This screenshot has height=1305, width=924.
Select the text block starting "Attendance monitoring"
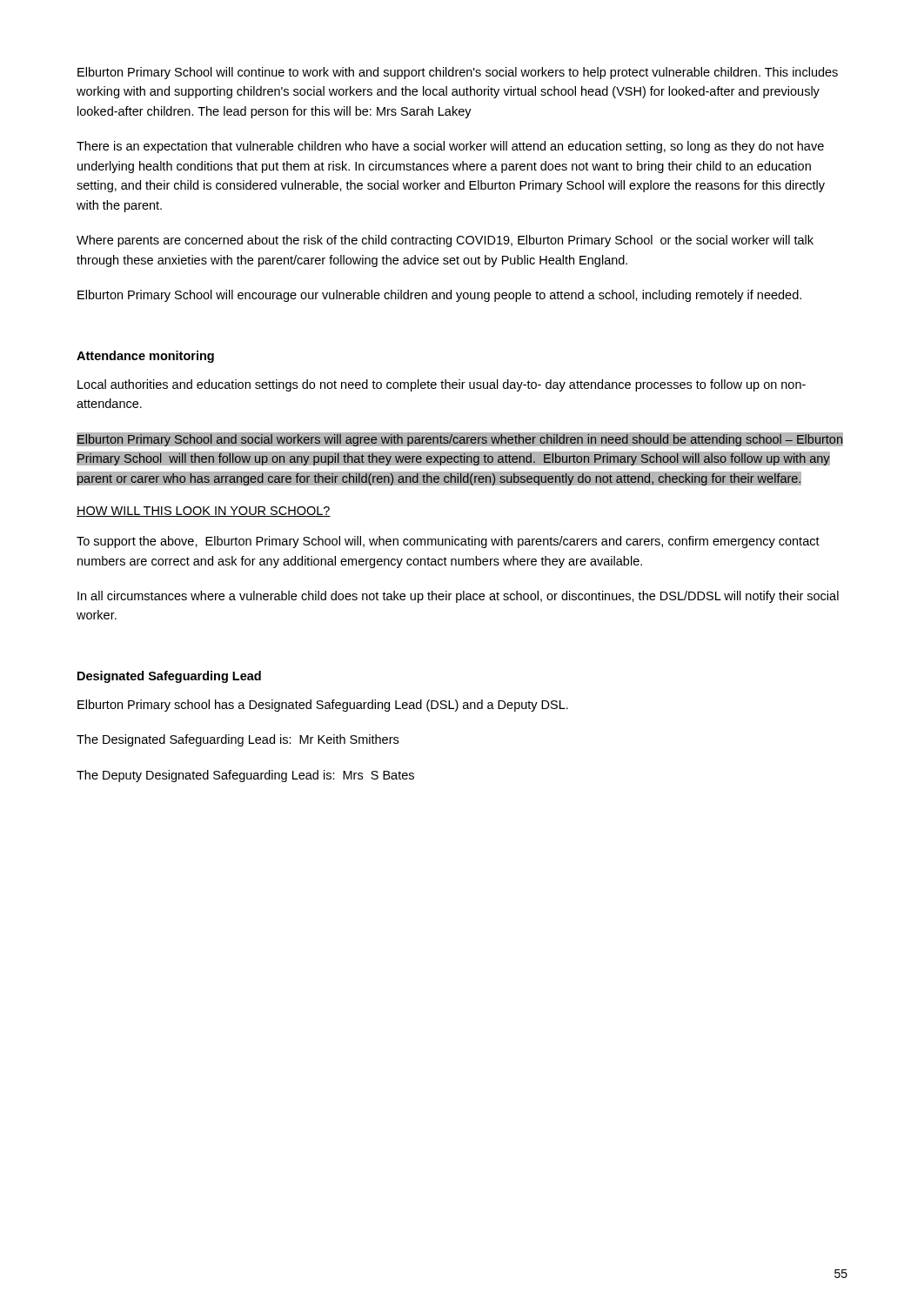pyautogui.click(x=146, y=356)
